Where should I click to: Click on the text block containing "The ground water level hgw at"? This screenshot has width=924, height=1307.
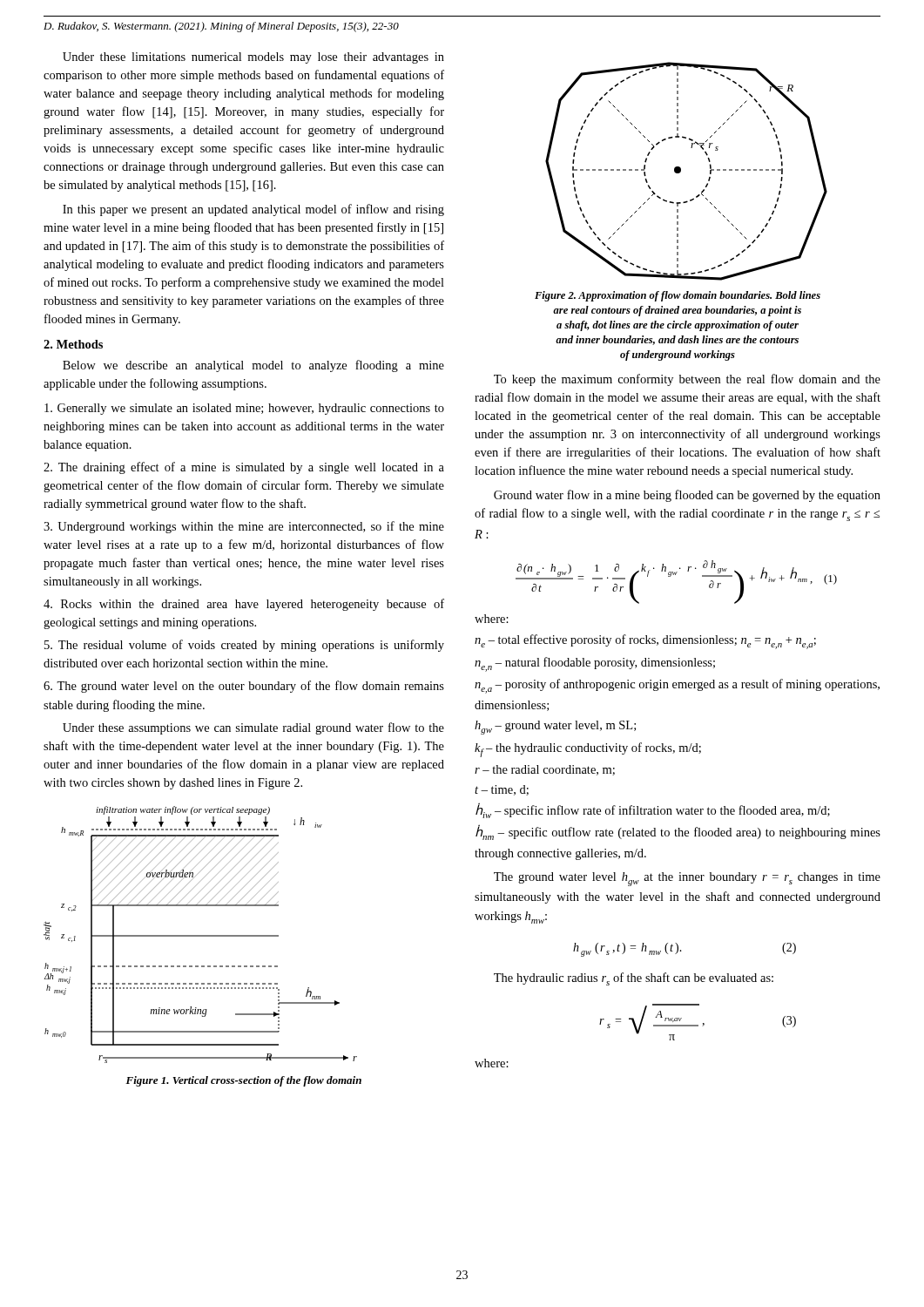coord(678,897)
